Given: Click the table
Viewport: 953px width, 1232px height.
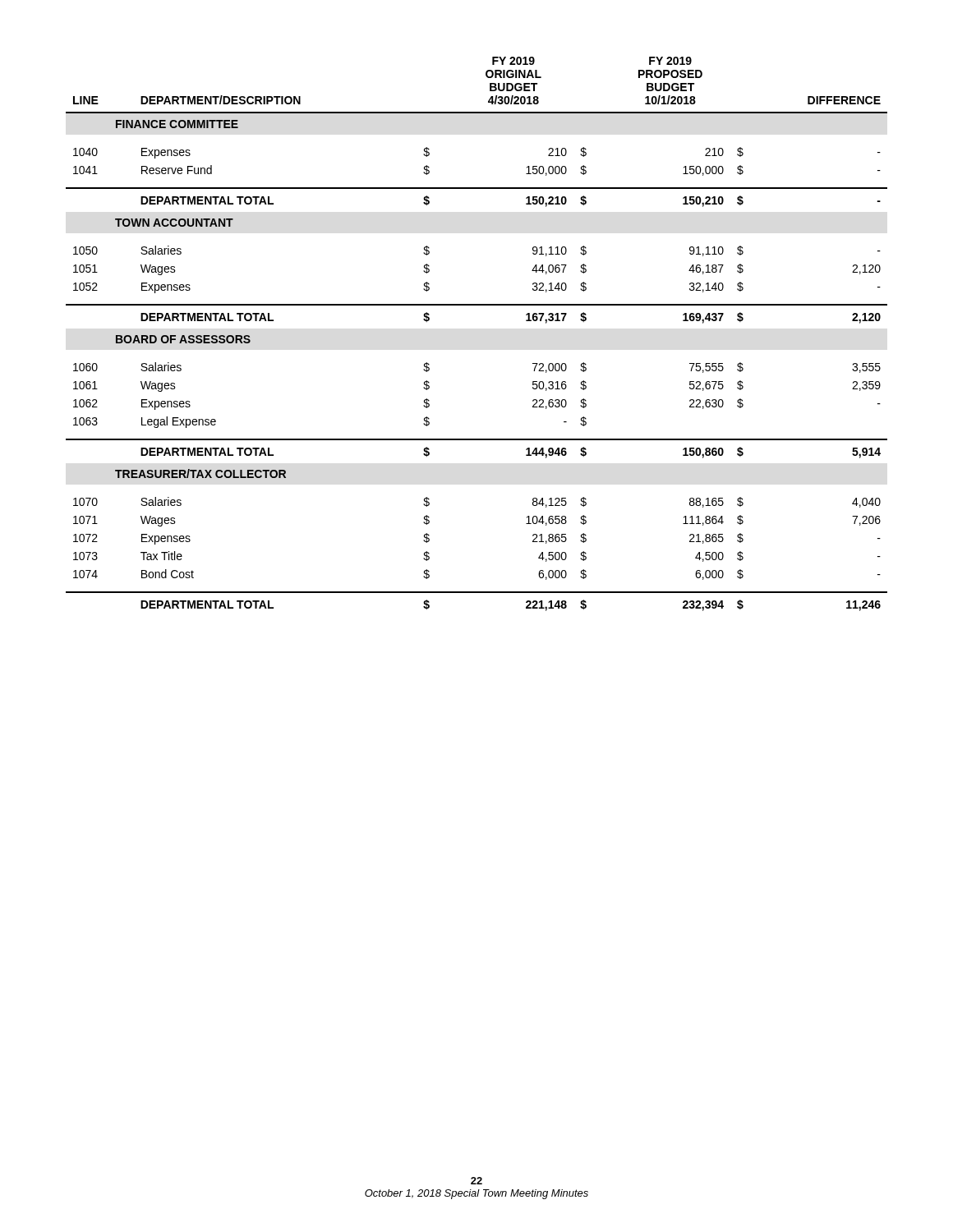Looking at the screenshot, I should click(476, 333).
